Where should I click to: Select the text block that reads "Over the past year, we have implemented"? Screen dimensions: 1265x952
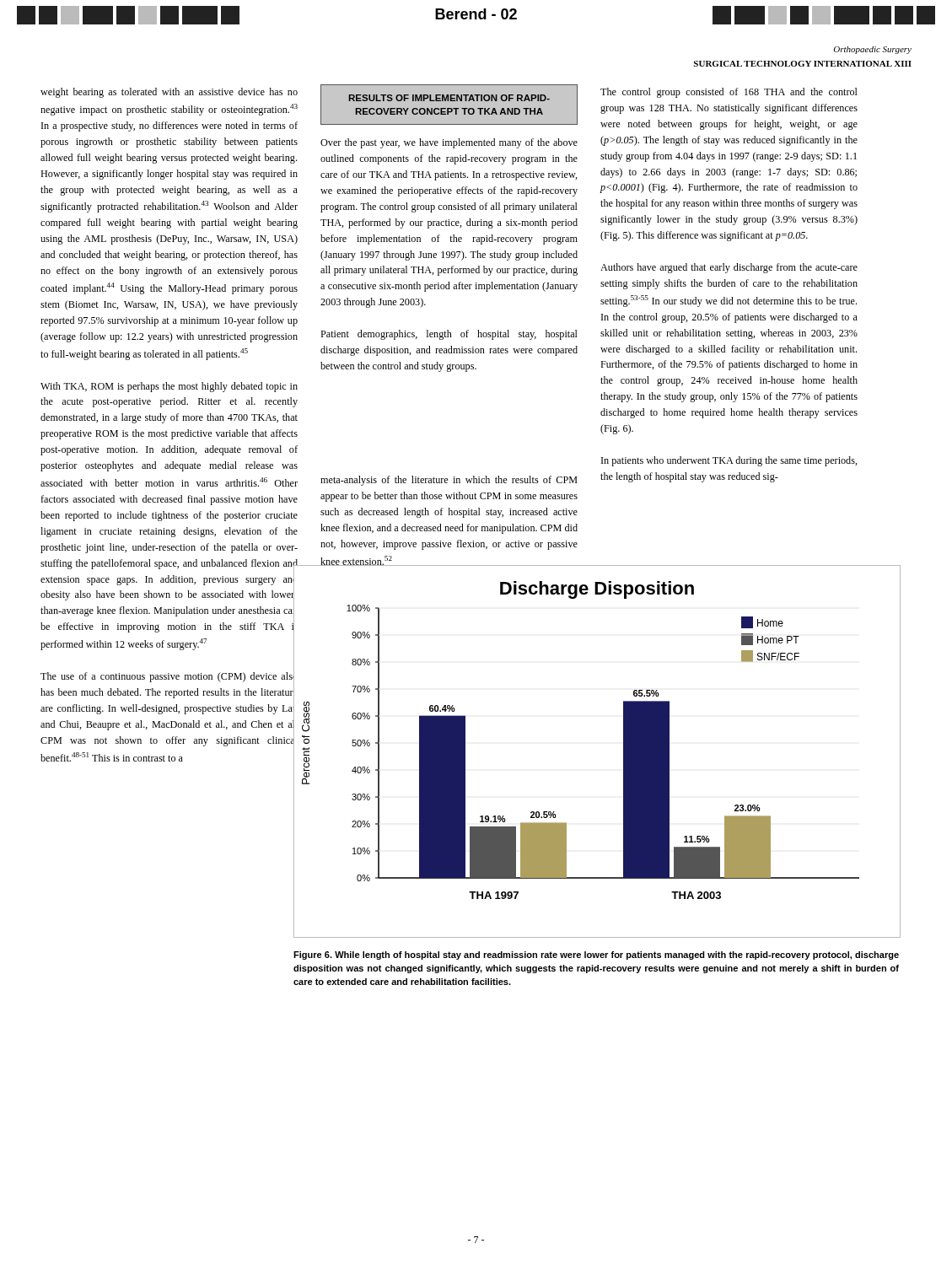coord(449,254)
